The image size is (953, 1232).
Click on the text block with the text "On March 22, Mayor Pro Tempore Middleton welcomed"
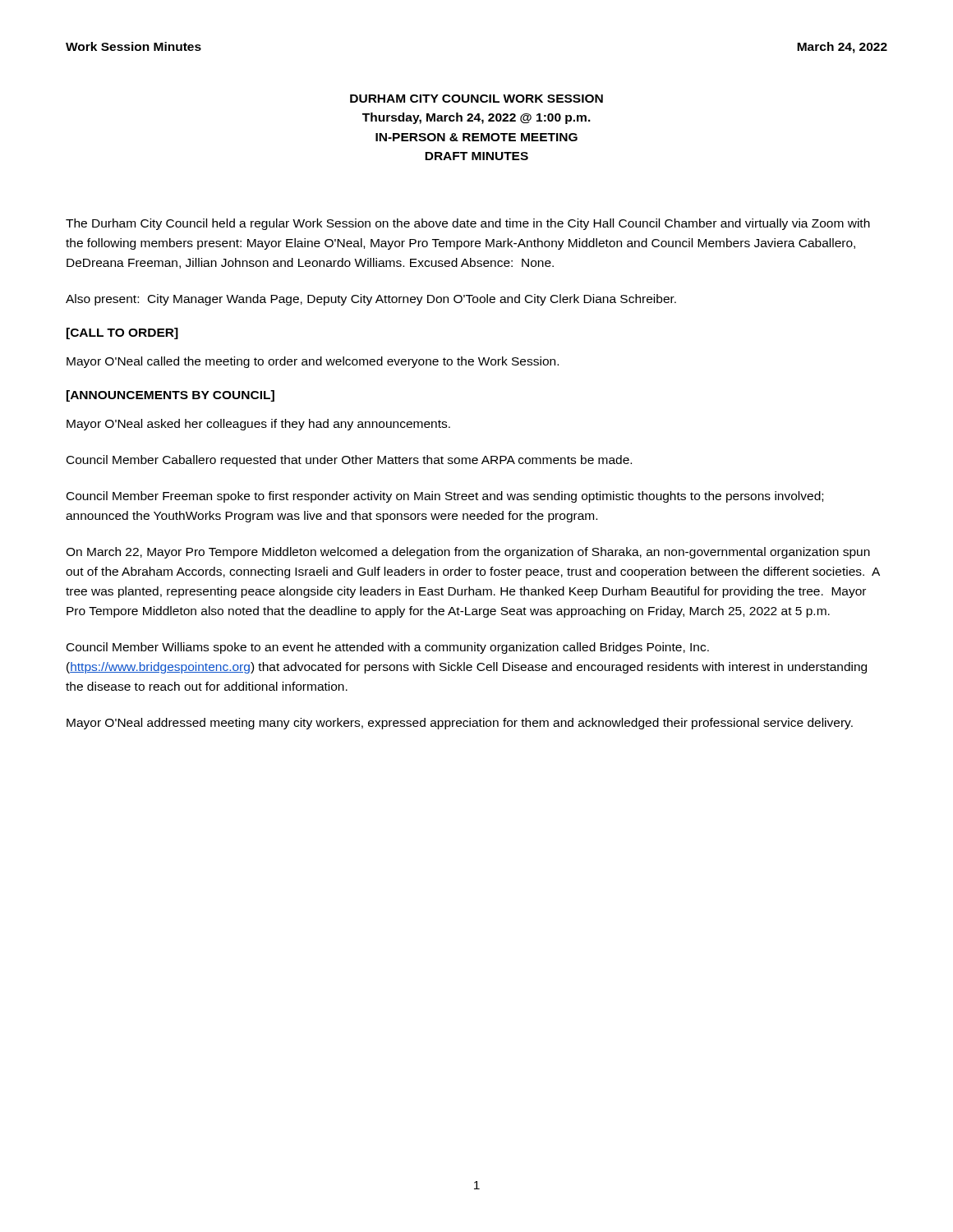(473, 581)
